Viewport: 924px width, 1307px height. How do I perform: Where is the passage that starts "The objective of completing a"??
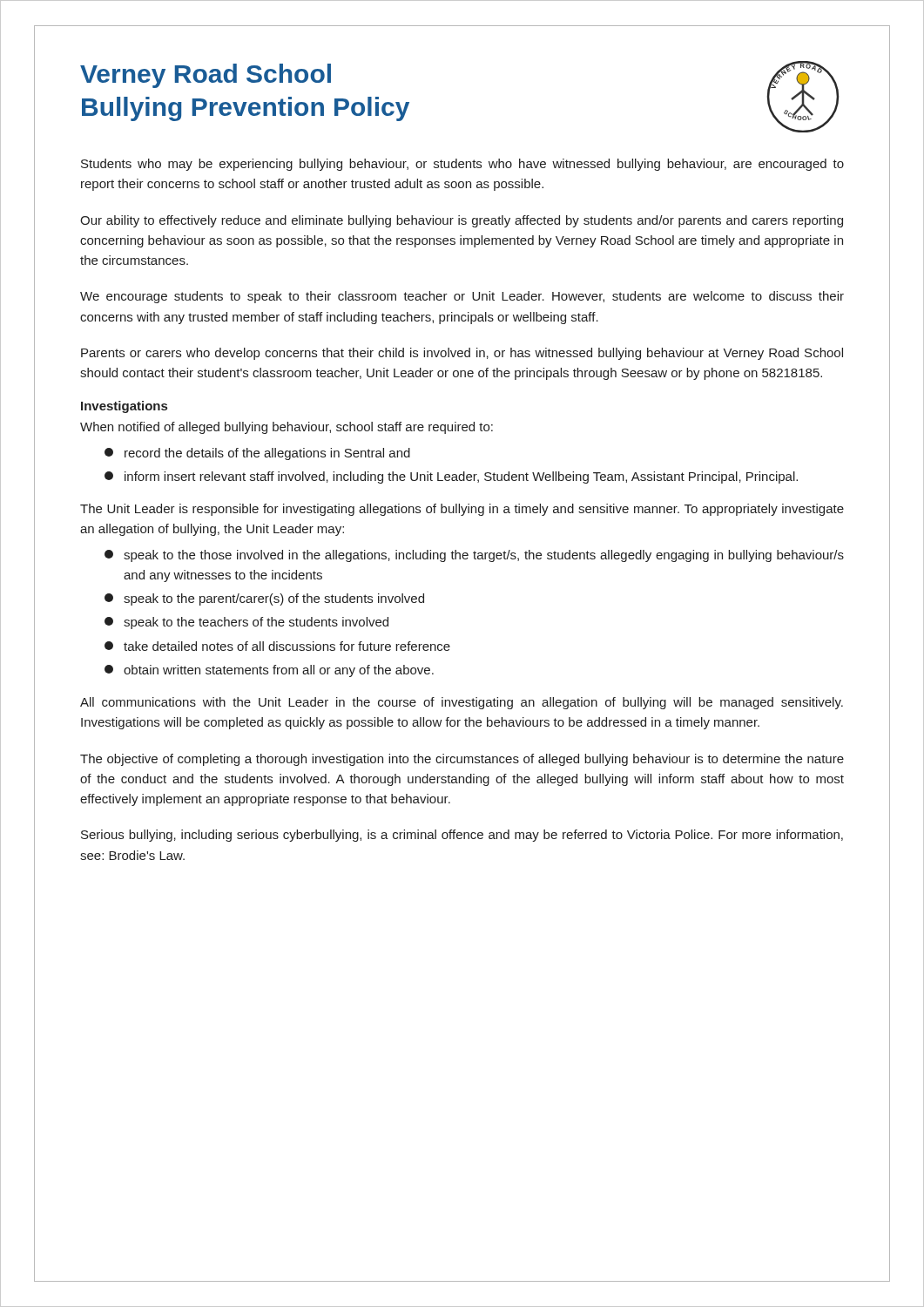[462, 778]
